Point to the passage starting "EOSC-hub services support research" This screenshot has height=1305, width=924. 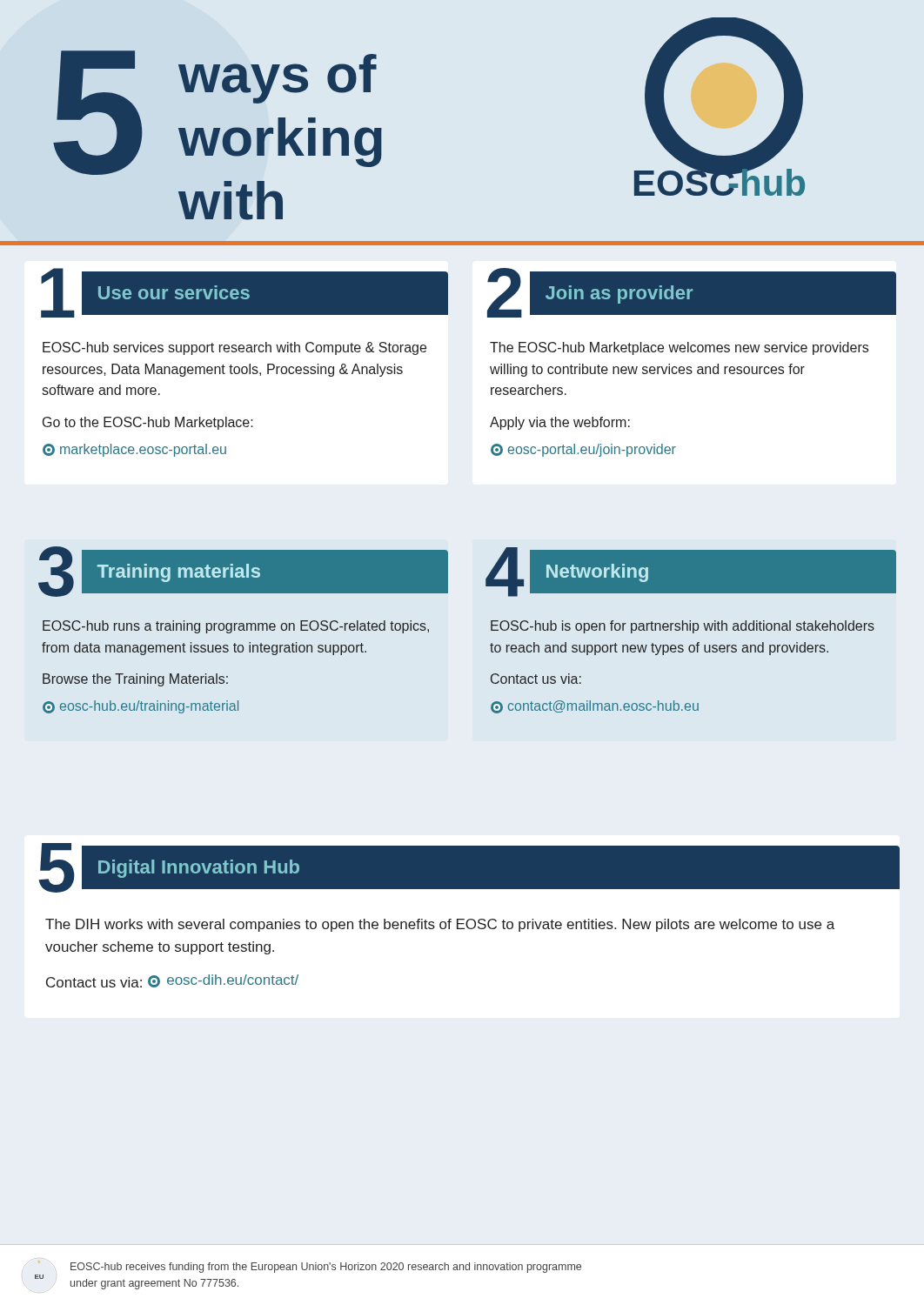234,348
